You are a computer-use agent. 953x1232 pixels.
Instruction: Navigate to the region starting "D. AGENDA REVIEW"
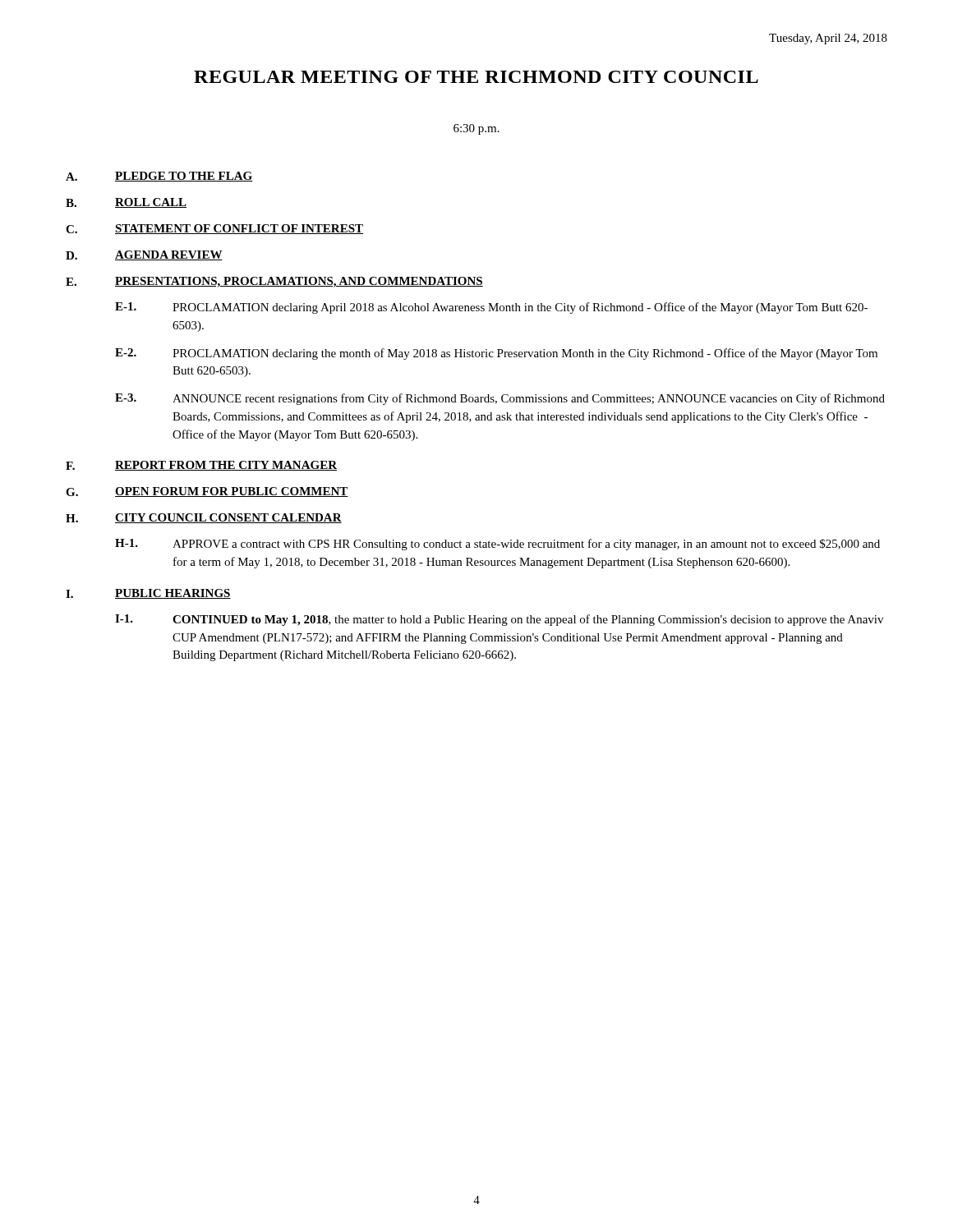tap(144, 255)
